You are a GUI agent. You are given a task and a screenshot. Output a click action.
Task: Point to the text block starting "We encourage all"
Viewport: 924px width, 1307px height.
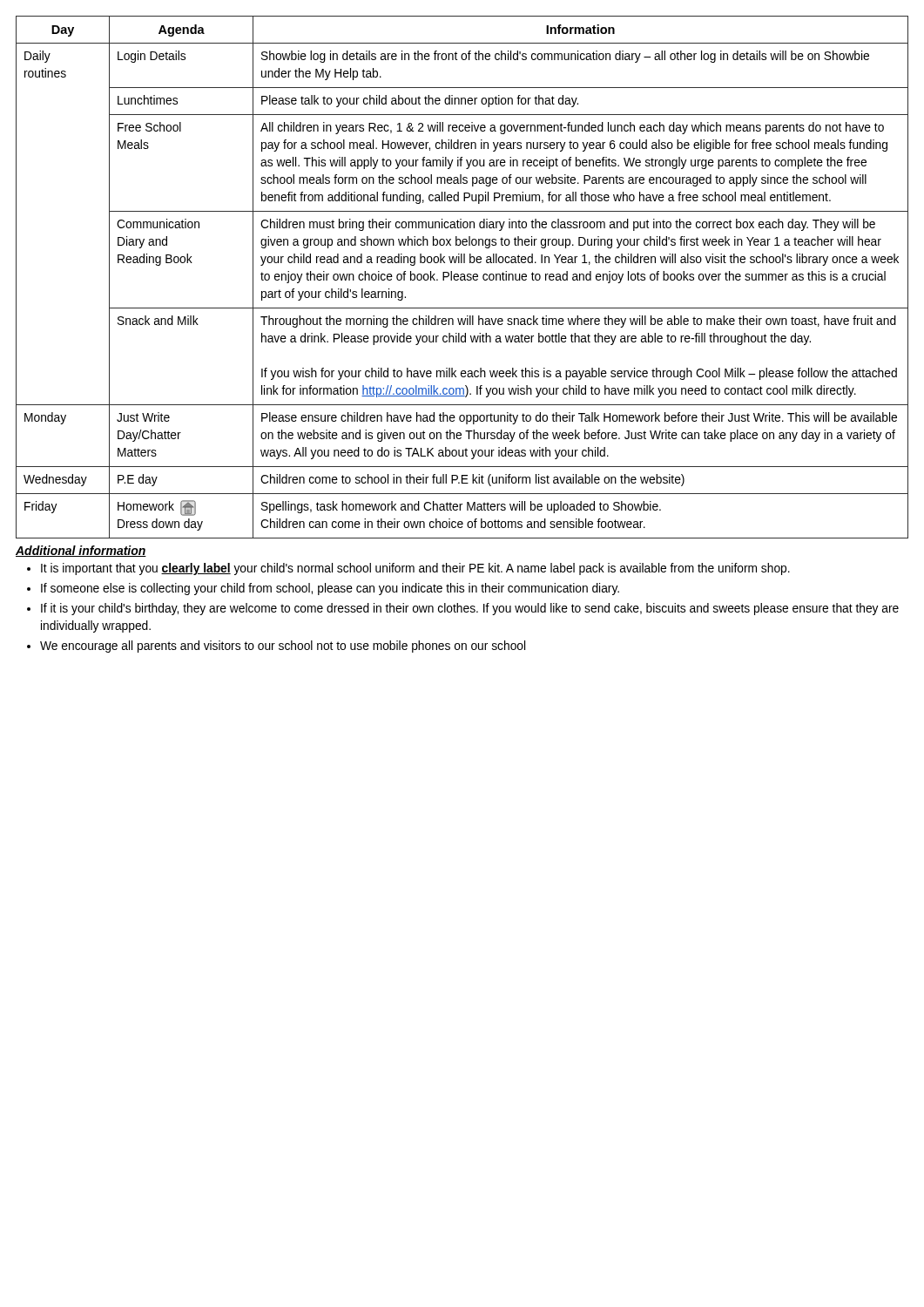pos(283,646)
